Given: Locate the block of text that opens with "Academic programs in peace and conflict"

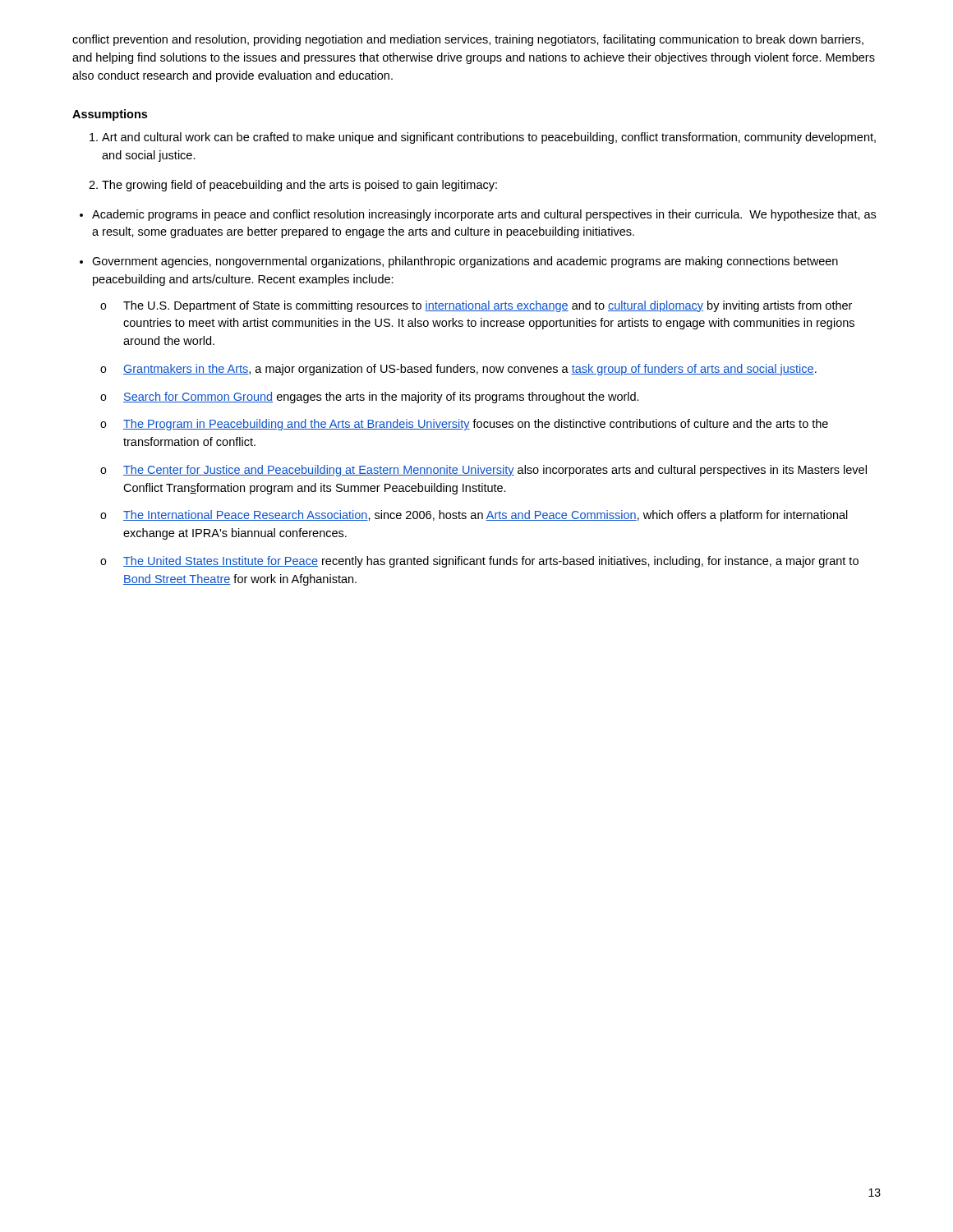Looking at the screenshot, I should [x=484, y=223].
